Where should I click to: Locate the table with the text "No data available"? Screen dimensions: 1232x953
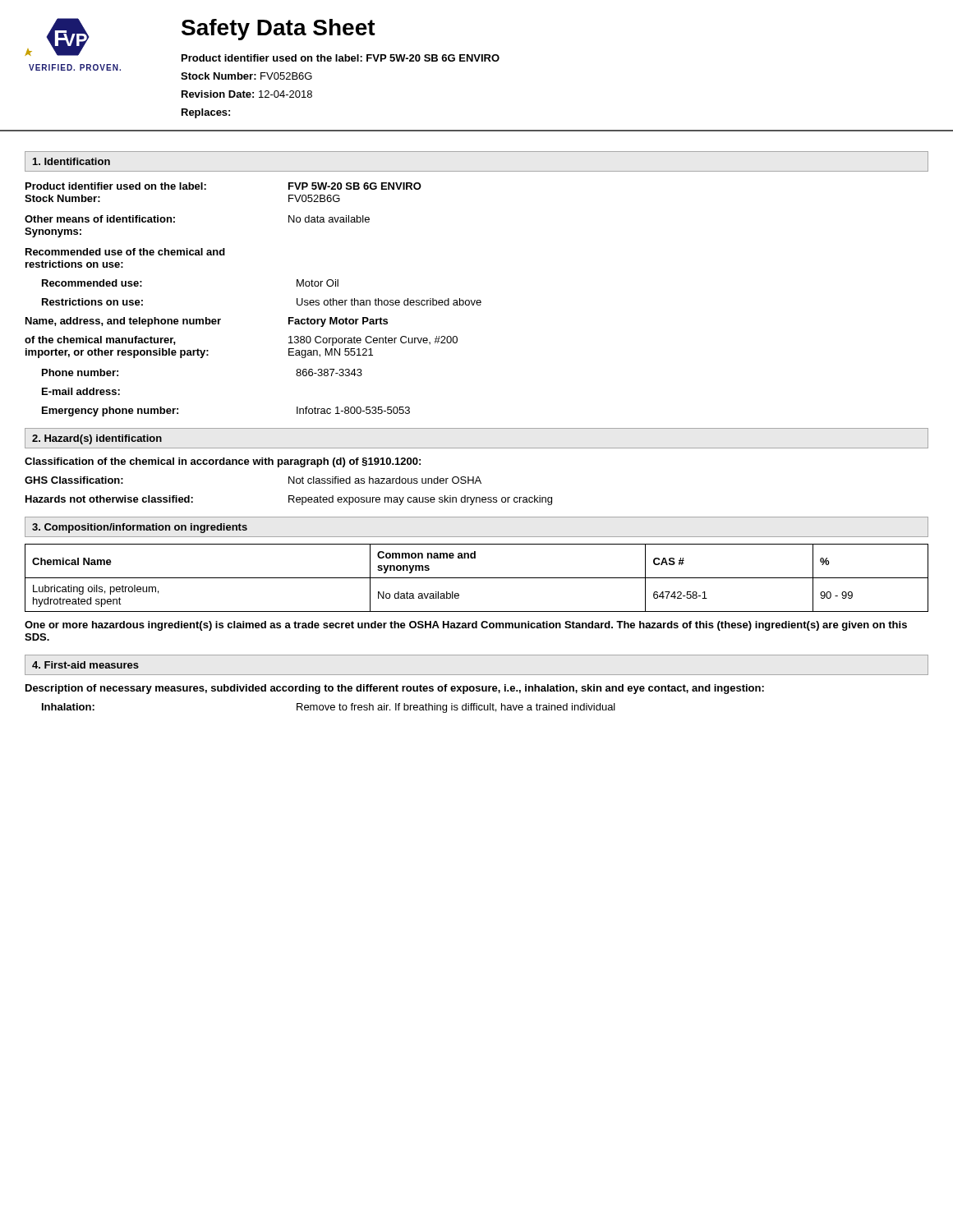(476, 578)
